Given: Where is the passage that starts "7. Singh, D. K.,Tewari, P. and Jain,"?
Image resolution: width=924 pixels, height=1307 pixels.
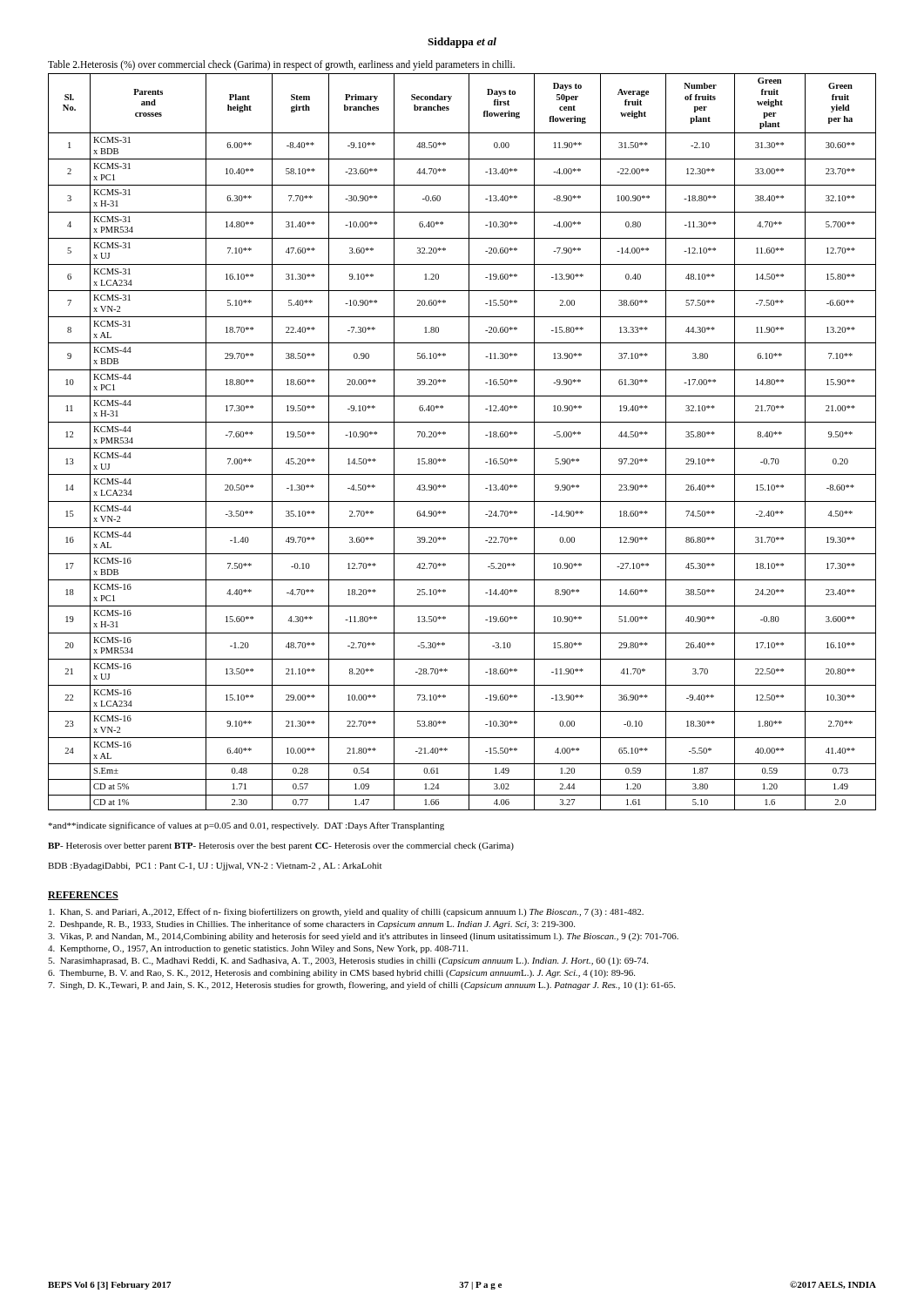Looking at the screenshot, I should pyautogui.click(x=362, y=985).
